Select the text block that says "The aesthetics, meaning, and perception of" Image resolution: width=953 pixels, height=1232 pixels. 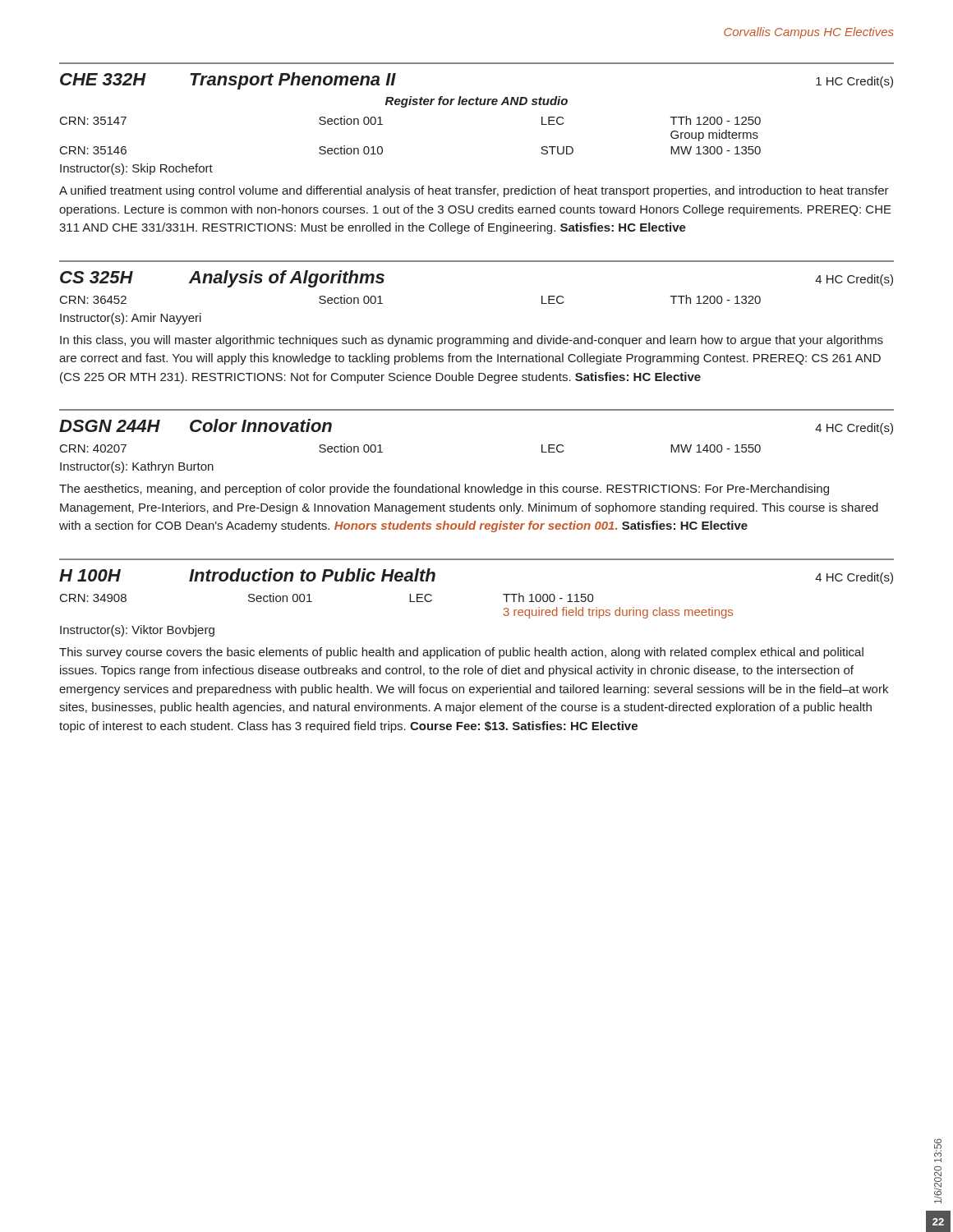469,507
